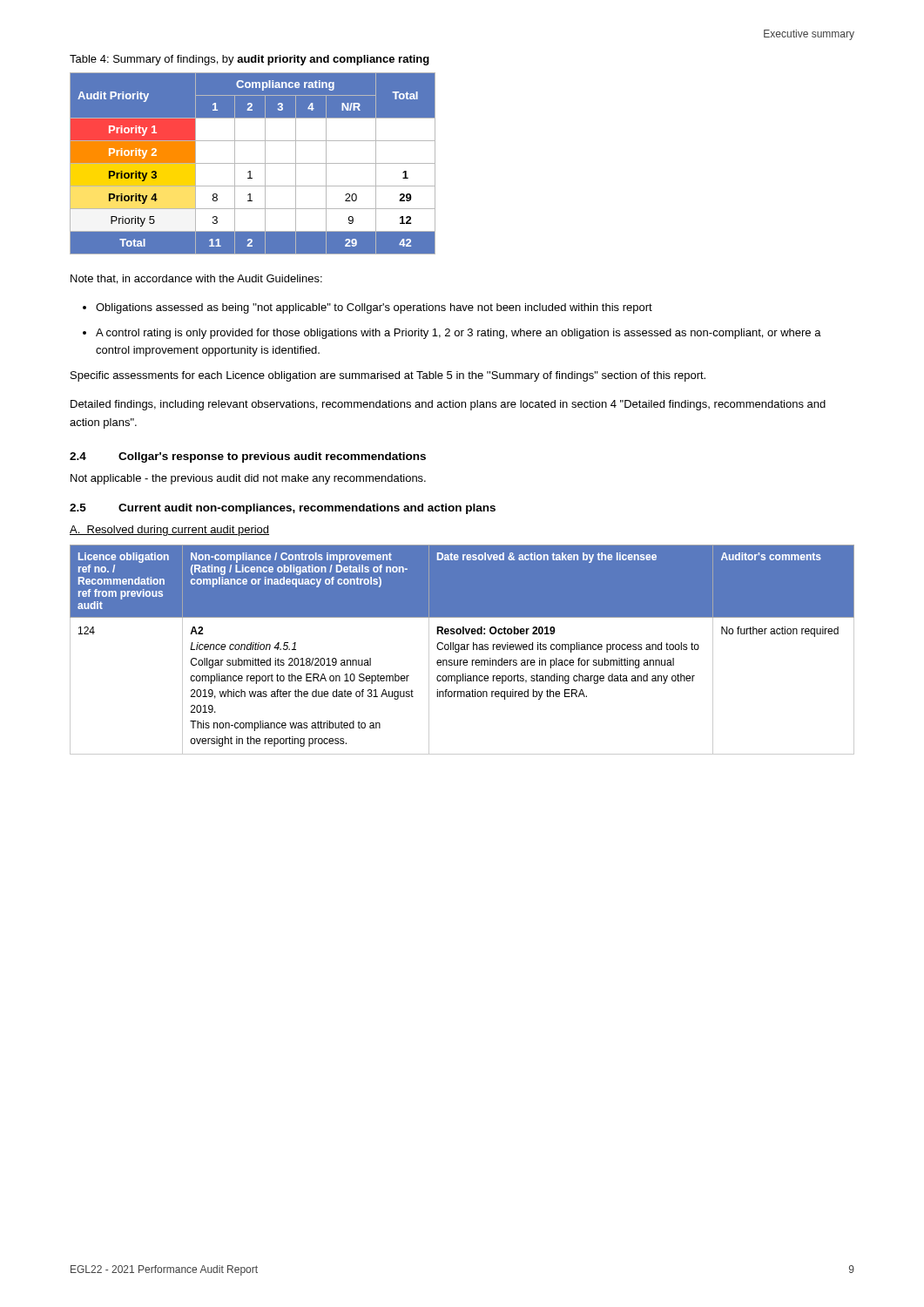Navigate to the text starting "Note that, in"
924x1307 pixels.
point(196,278)
